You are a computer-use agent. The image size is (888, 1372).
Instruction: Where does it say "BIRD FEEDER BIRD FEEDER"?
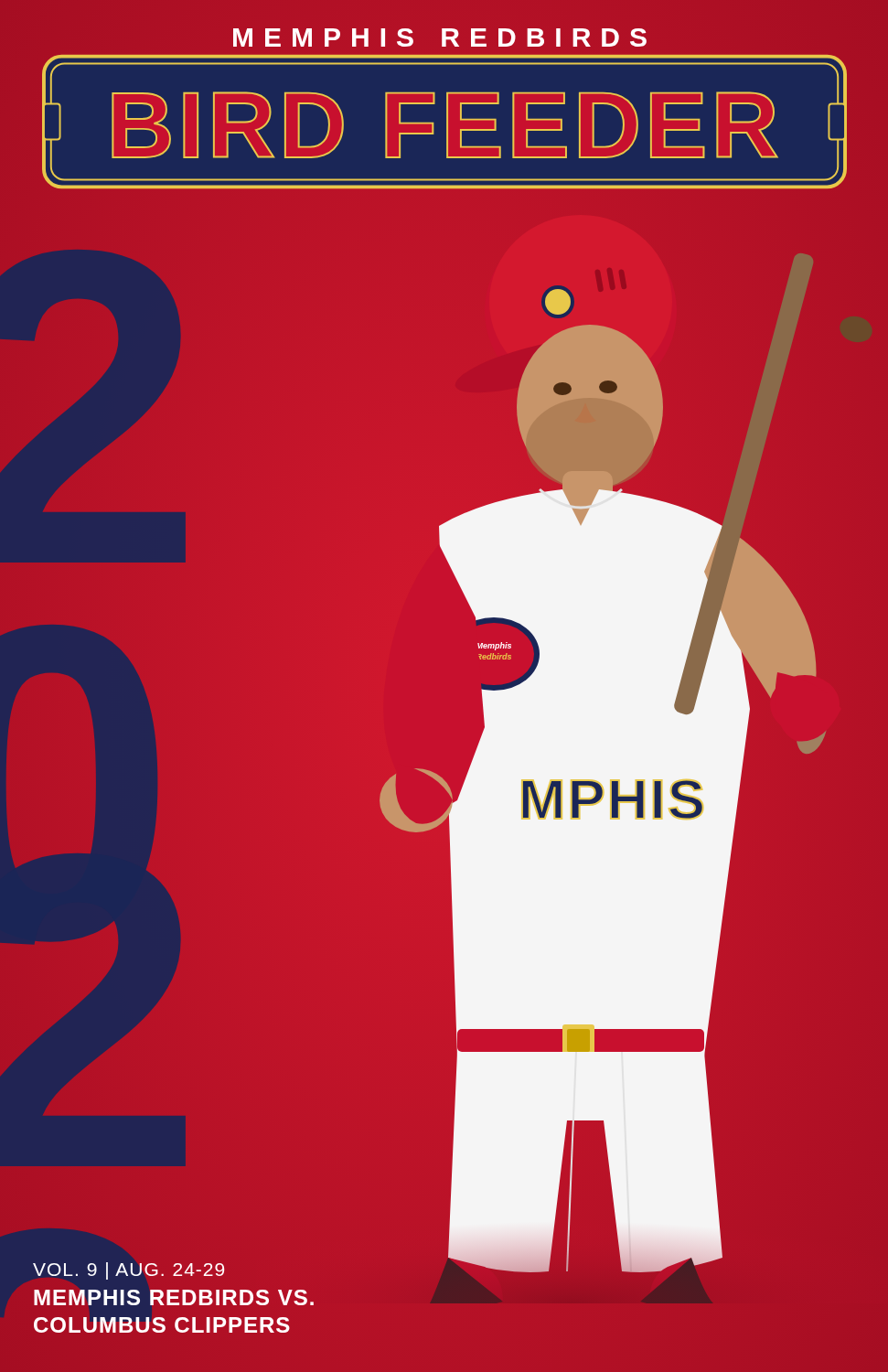point(444,121)
